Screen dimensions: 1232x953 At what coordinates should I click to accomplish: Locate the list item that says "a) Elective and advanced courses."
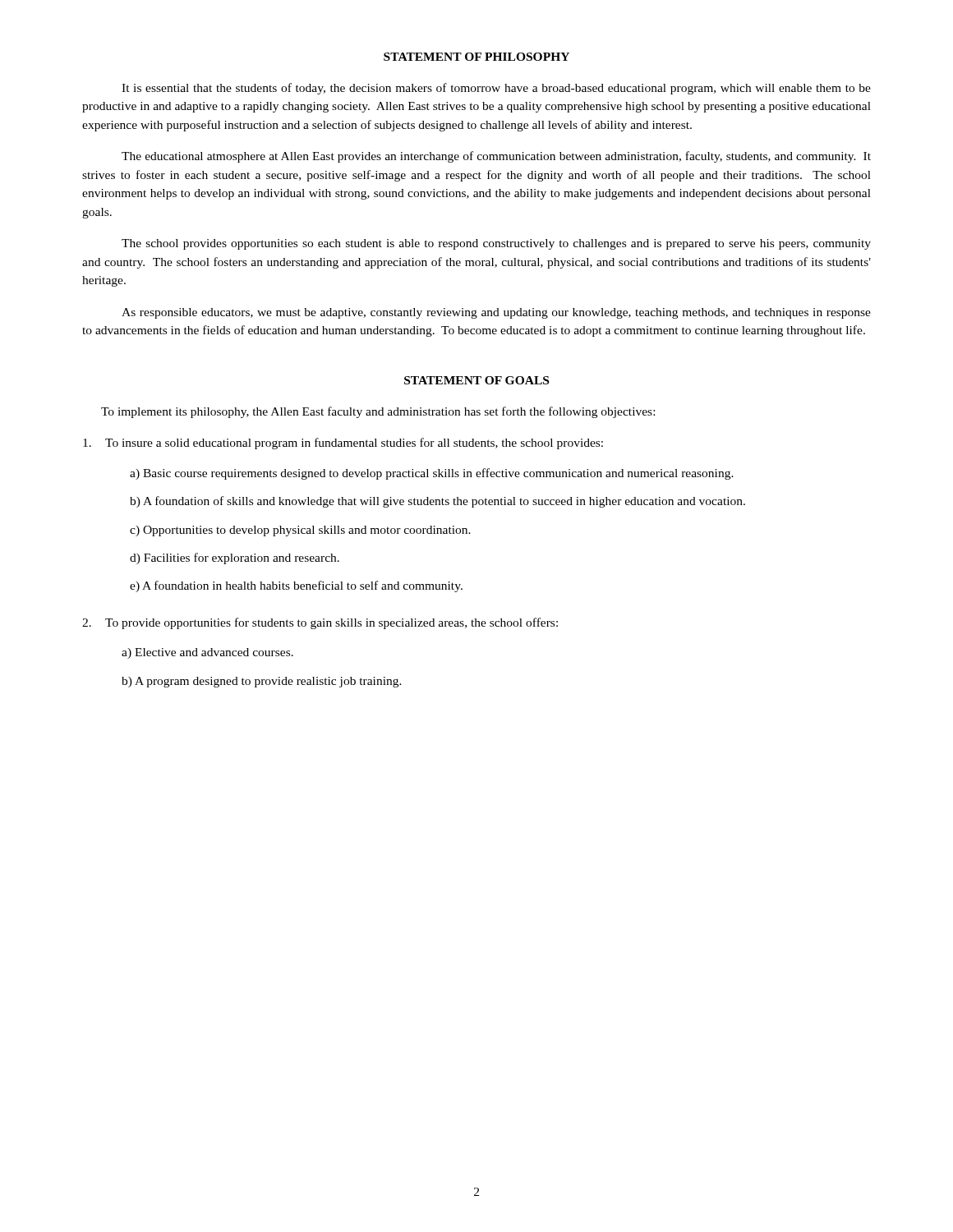click(x=208, y=652)
